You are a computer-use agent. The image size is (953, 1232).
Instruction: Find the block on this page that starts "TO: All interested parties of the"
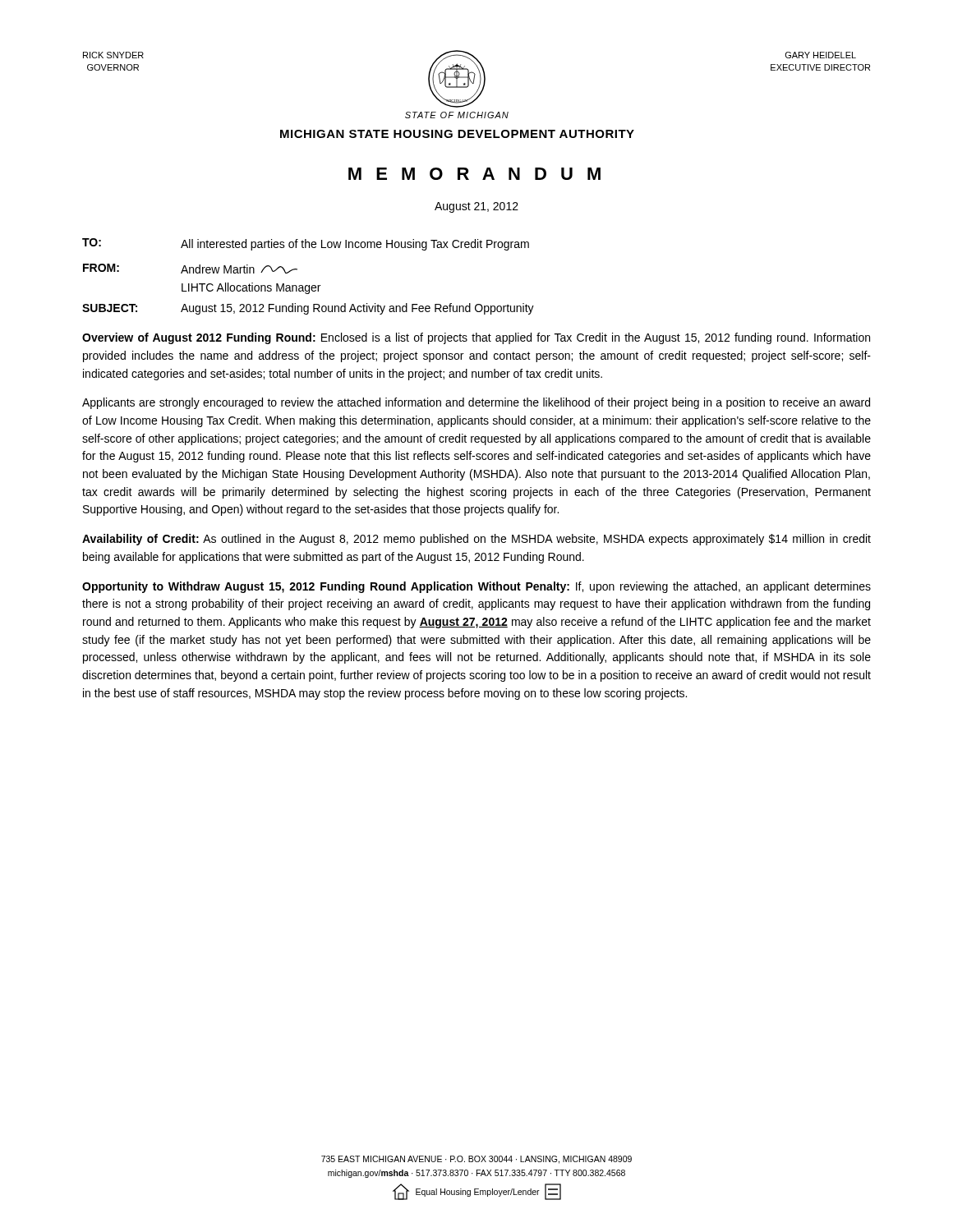[x=306, y=244]
